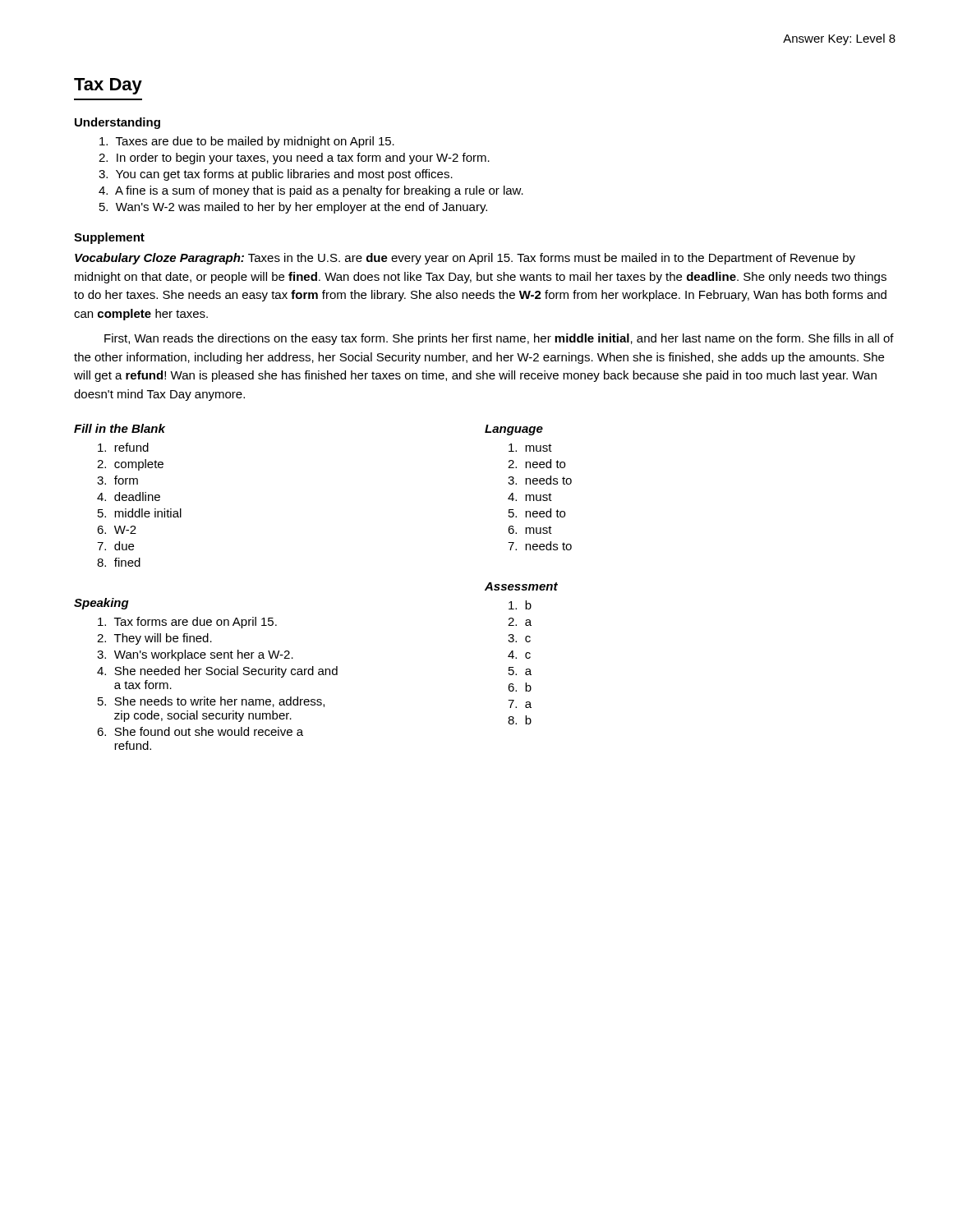The image size is (953, 1232).
Task: Where does it say "4. c"?
Action: [519, 654]
